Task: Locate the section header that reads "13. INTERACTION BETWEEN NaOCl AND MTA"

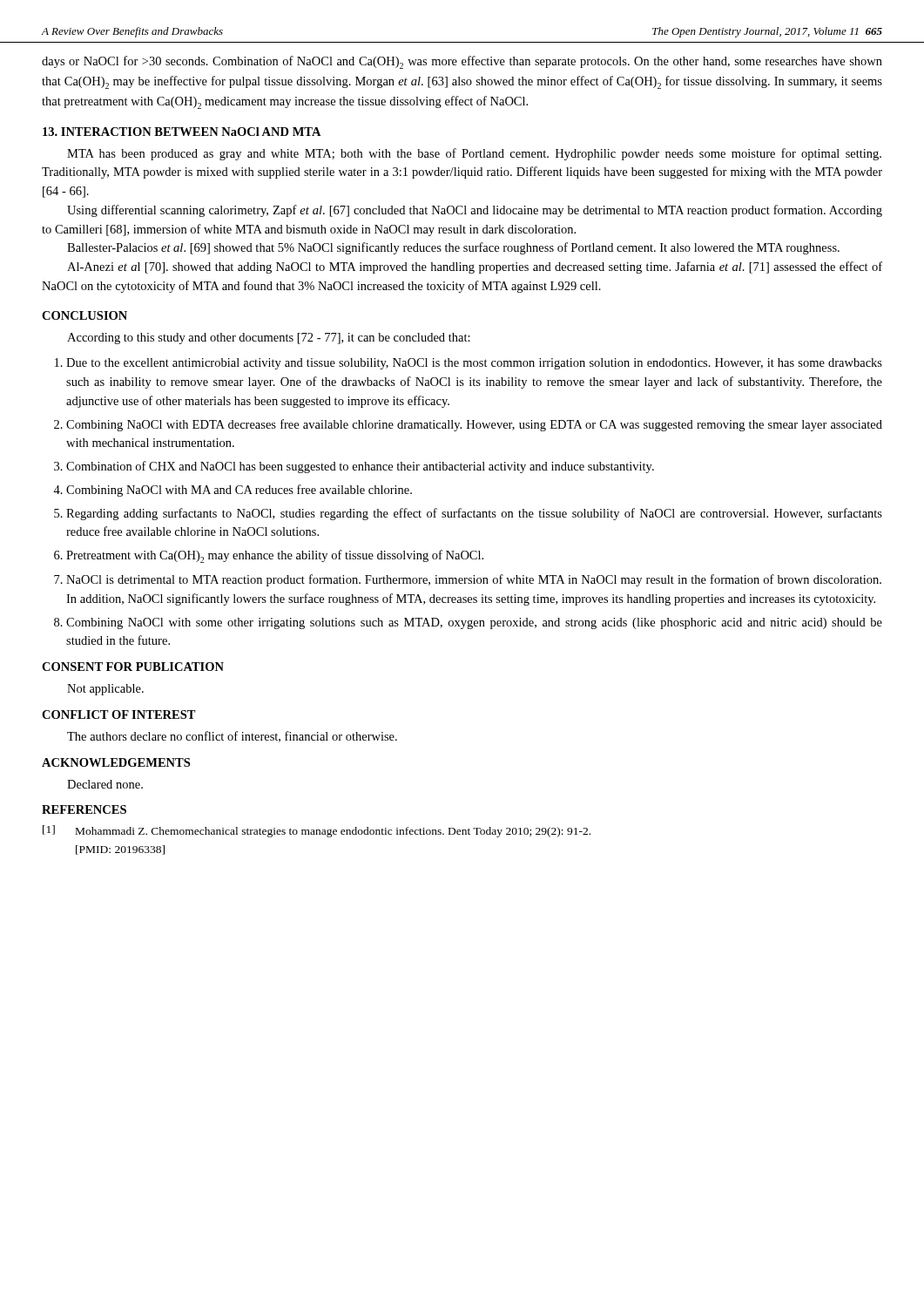Action: pyautogui.click(x=181, y=131)
